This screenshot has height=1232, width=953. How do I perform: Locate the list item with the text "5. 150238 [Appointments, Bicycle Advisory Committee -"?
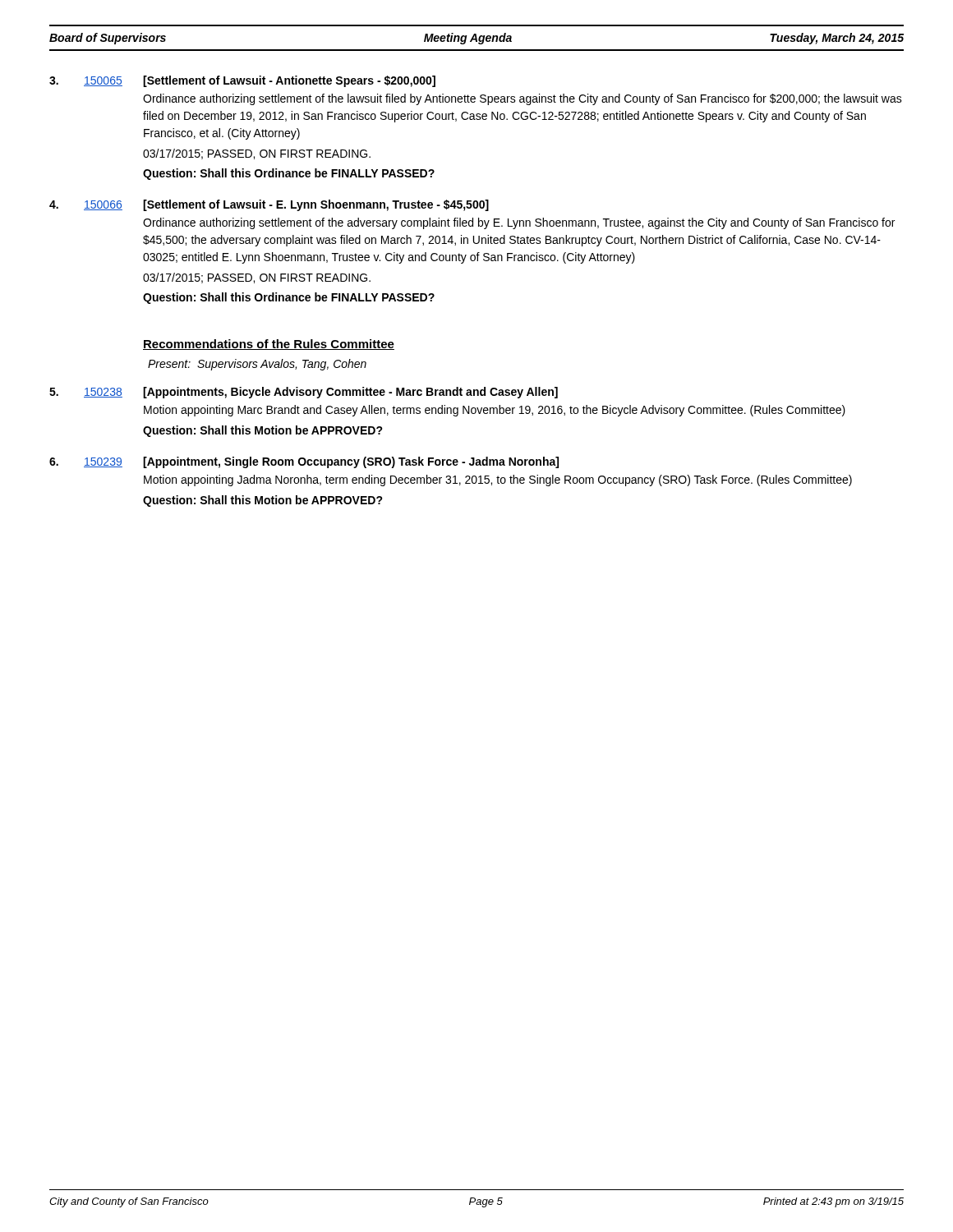(x=476, y=411)
